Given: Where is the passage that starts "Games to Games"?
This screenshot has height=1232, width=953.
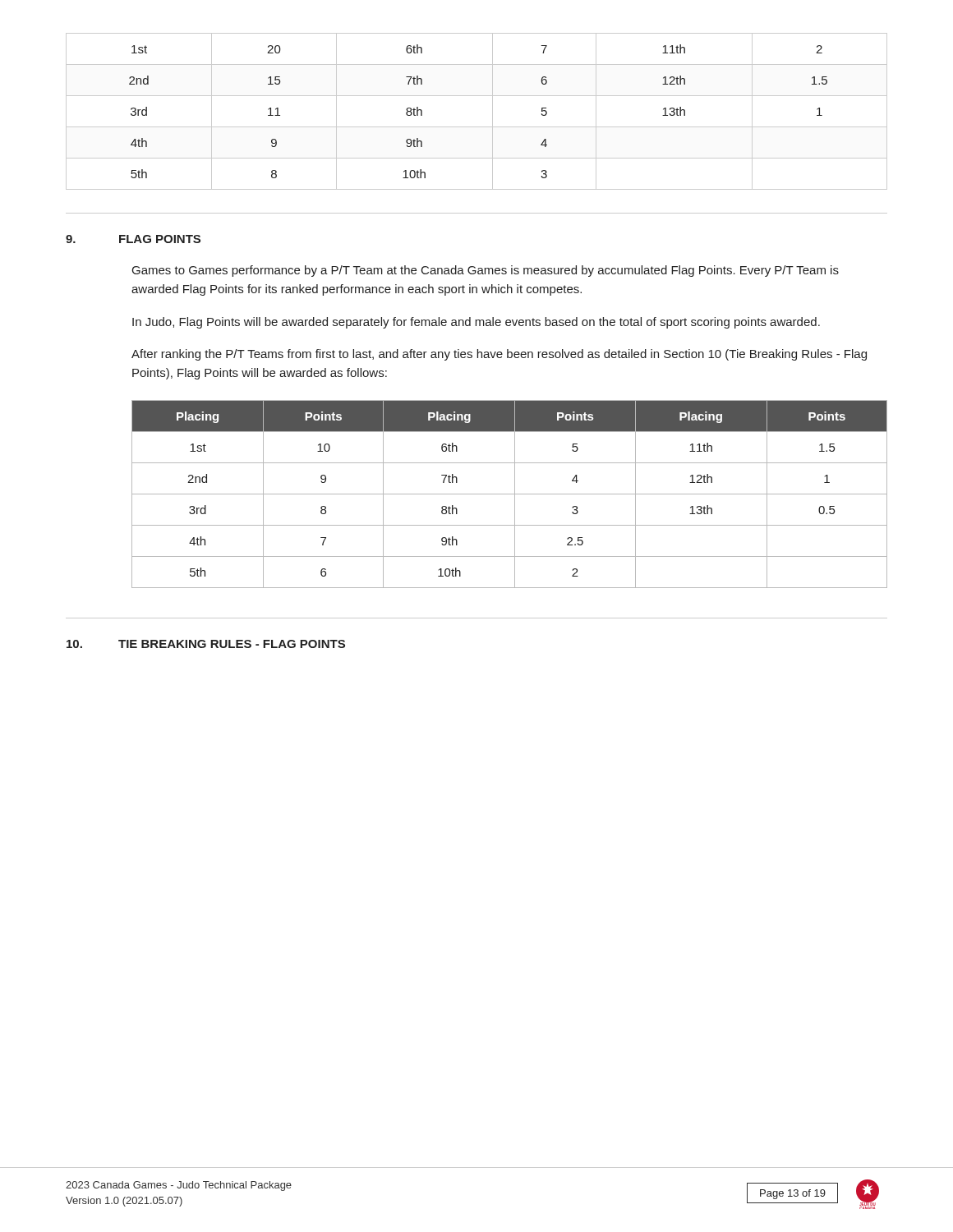Looking at the screenshot, I should (509, 279).
